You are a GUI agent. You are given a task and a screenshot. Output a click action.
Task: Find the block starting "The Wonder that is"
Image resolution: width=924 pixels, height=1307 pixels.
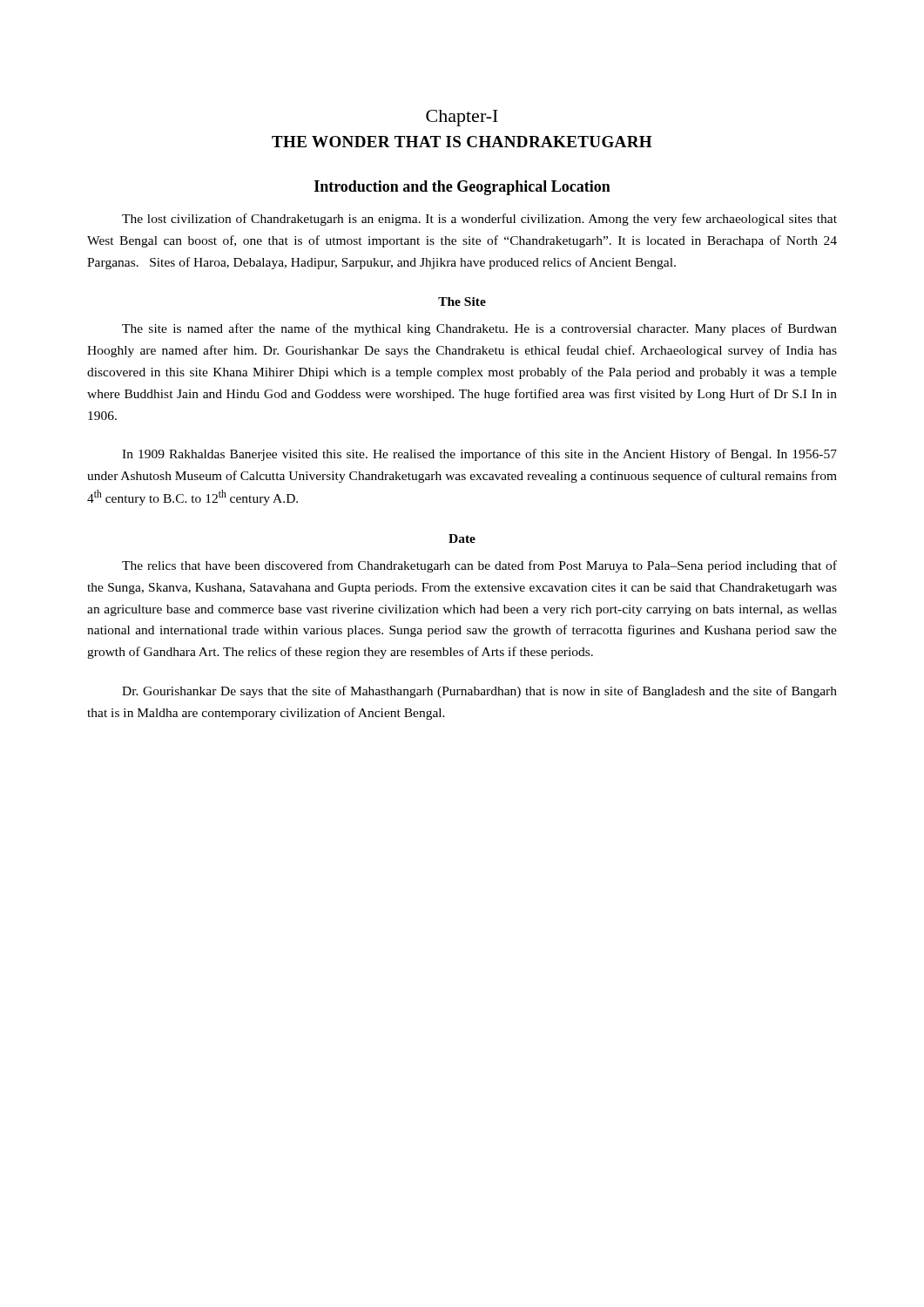pos(462,142)
